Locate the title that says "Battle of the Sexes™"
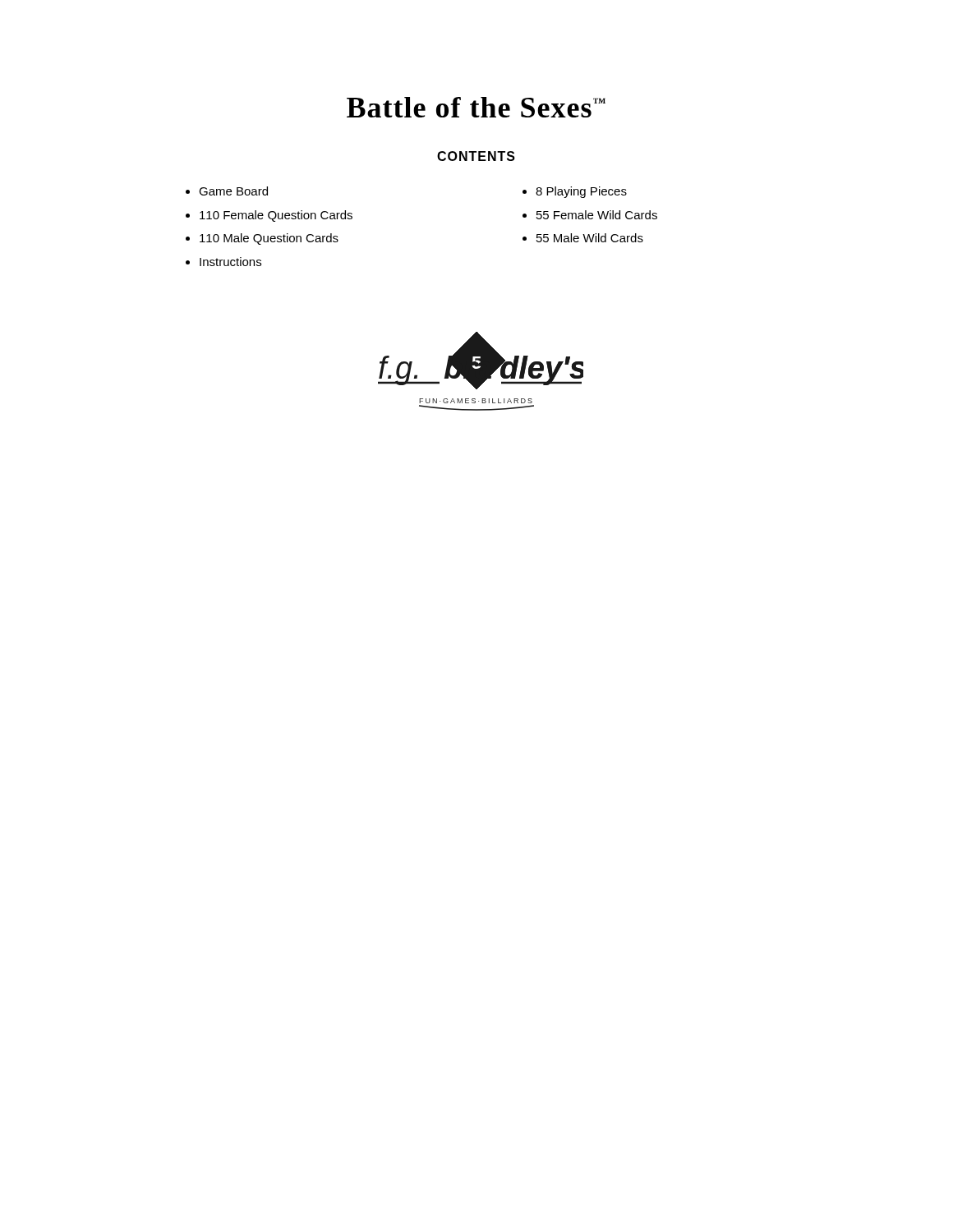 click(476, 108)
